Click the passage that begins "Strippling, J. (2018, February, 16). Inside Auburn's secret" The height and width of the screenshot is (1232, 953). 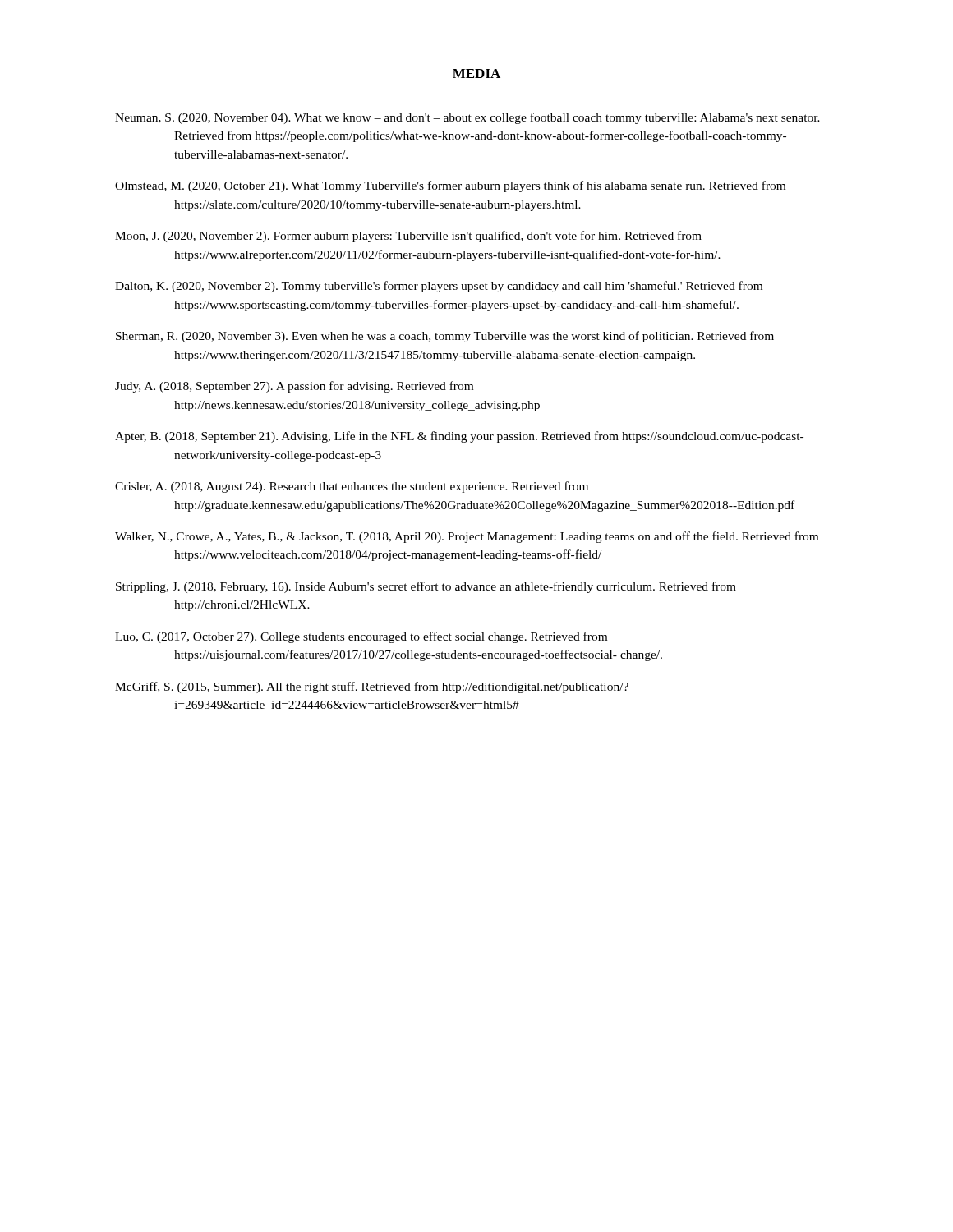coord(426,595)
